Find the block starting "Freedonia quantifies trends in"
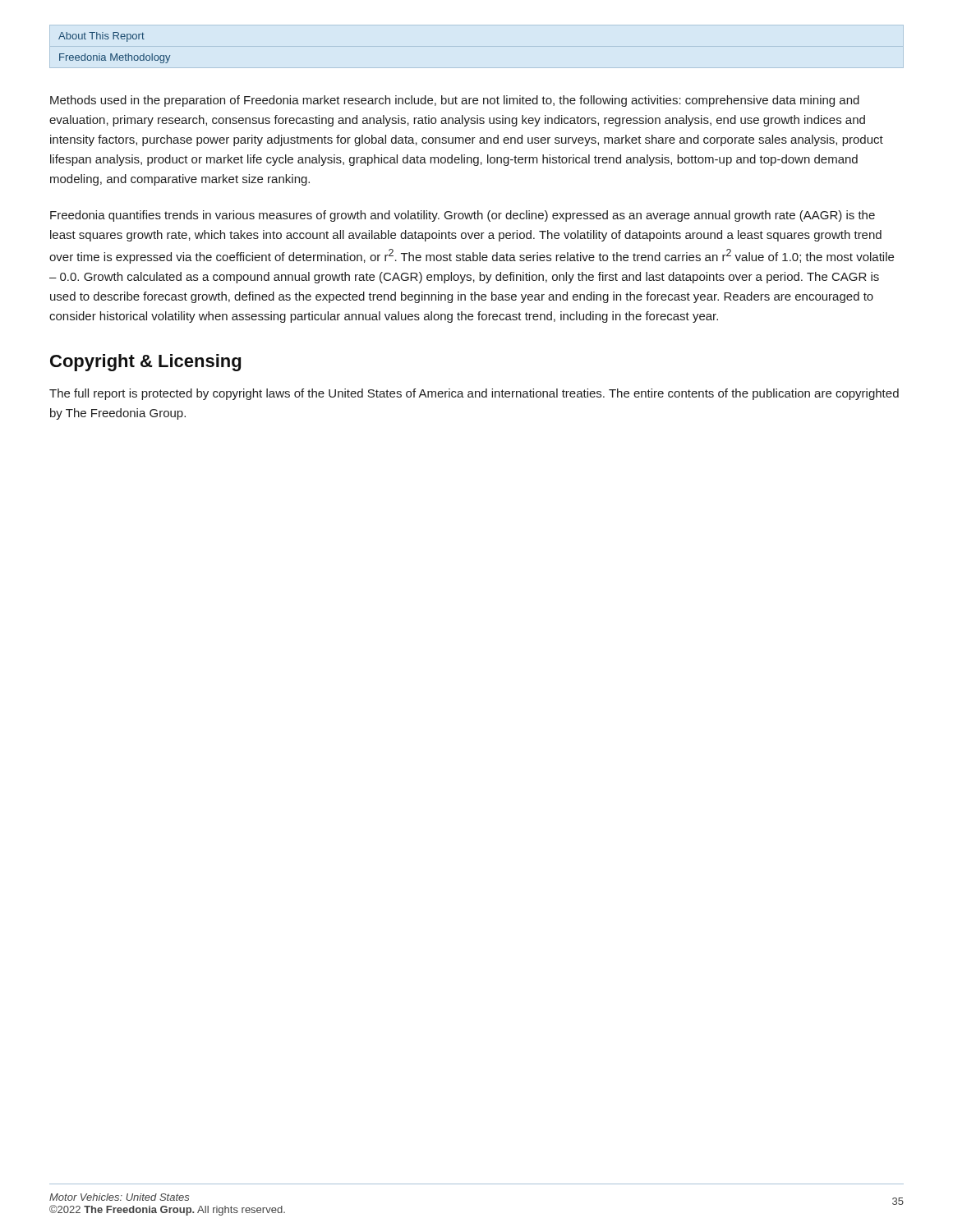 [x=472, y=265]
